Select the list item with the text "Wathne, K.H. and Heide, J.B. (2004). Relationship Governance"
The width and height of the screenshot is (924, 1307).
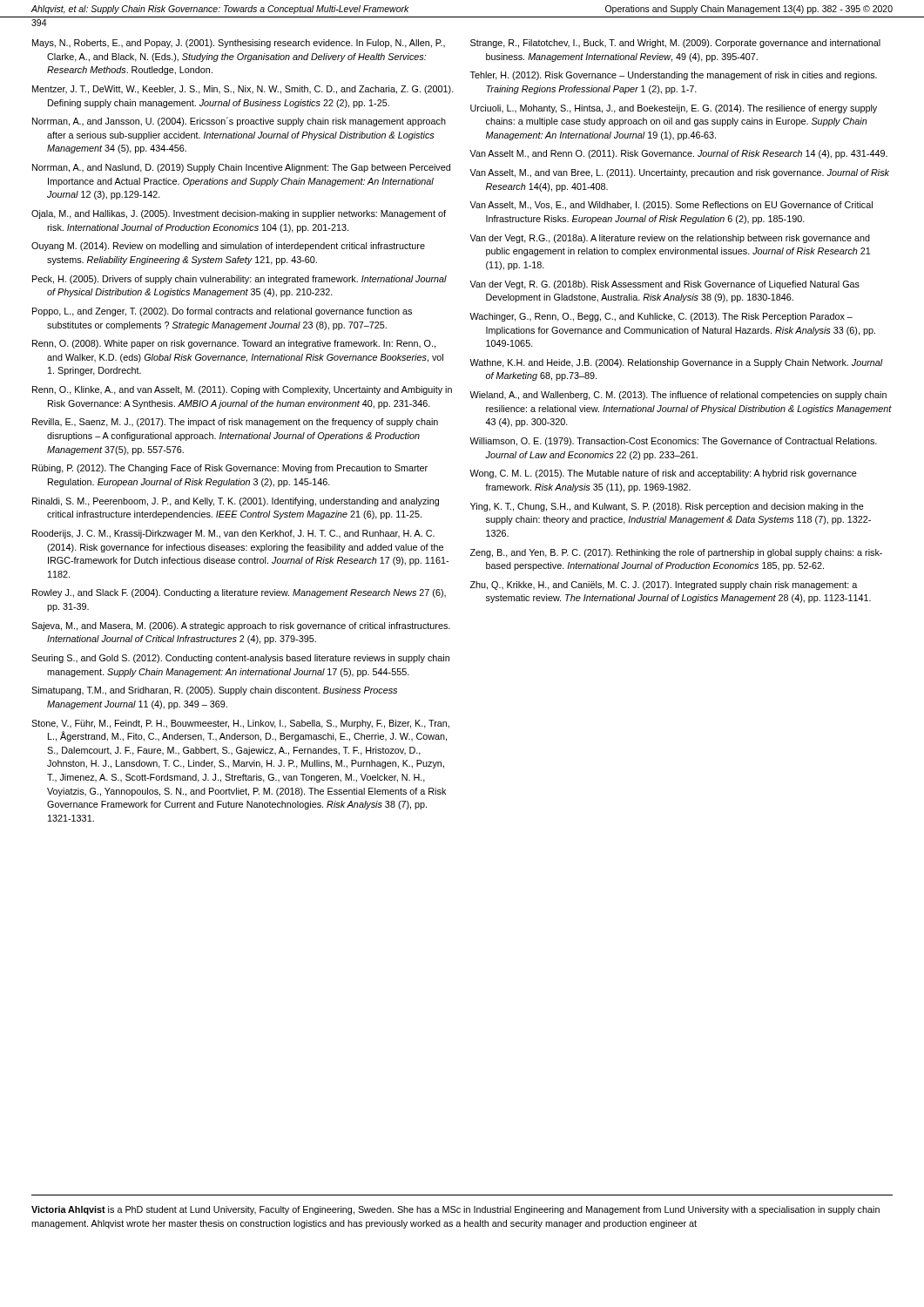(x=676, y=369)
